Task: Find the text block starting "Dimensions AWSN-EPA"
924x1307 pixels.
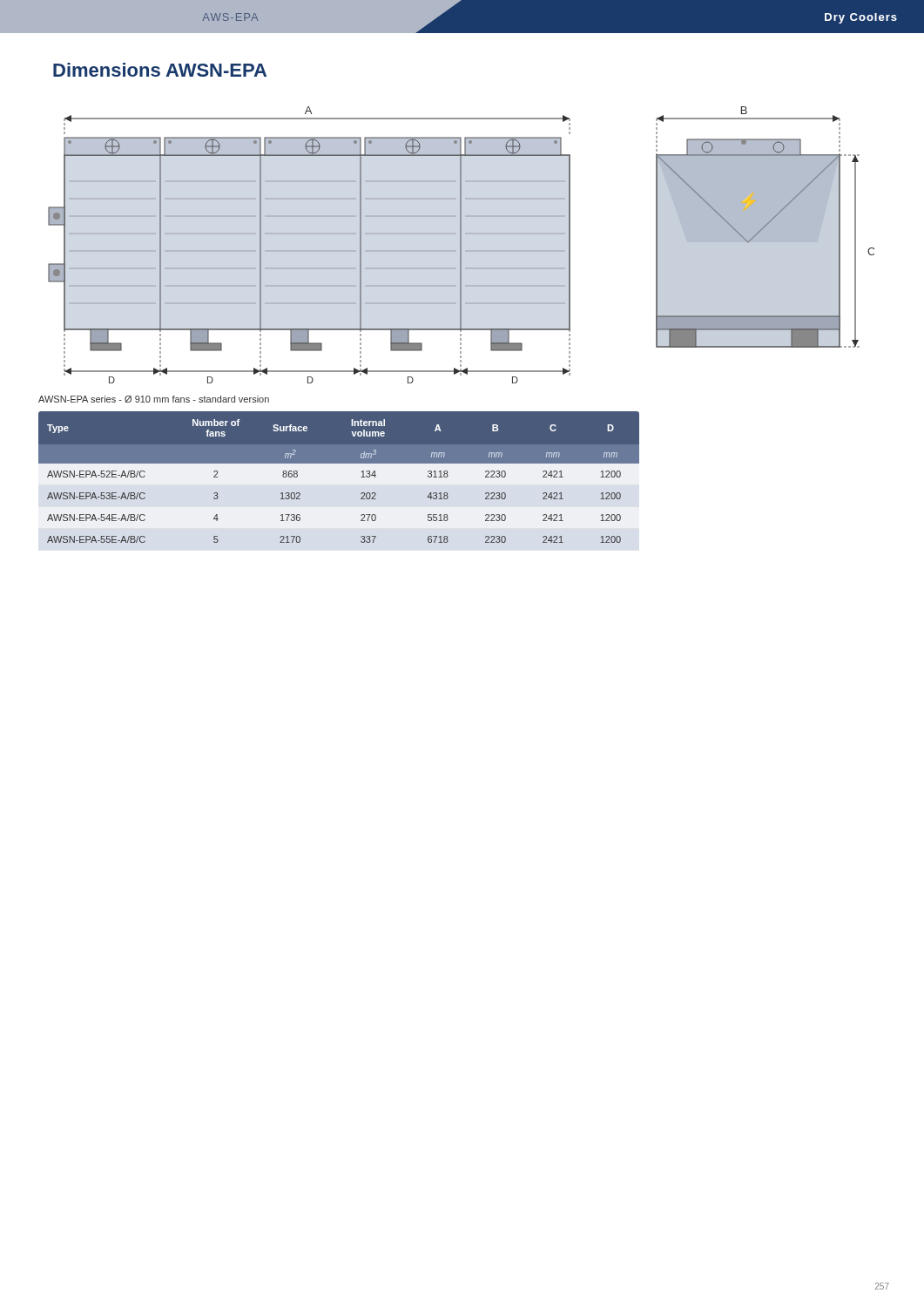Action: point(160,70)
